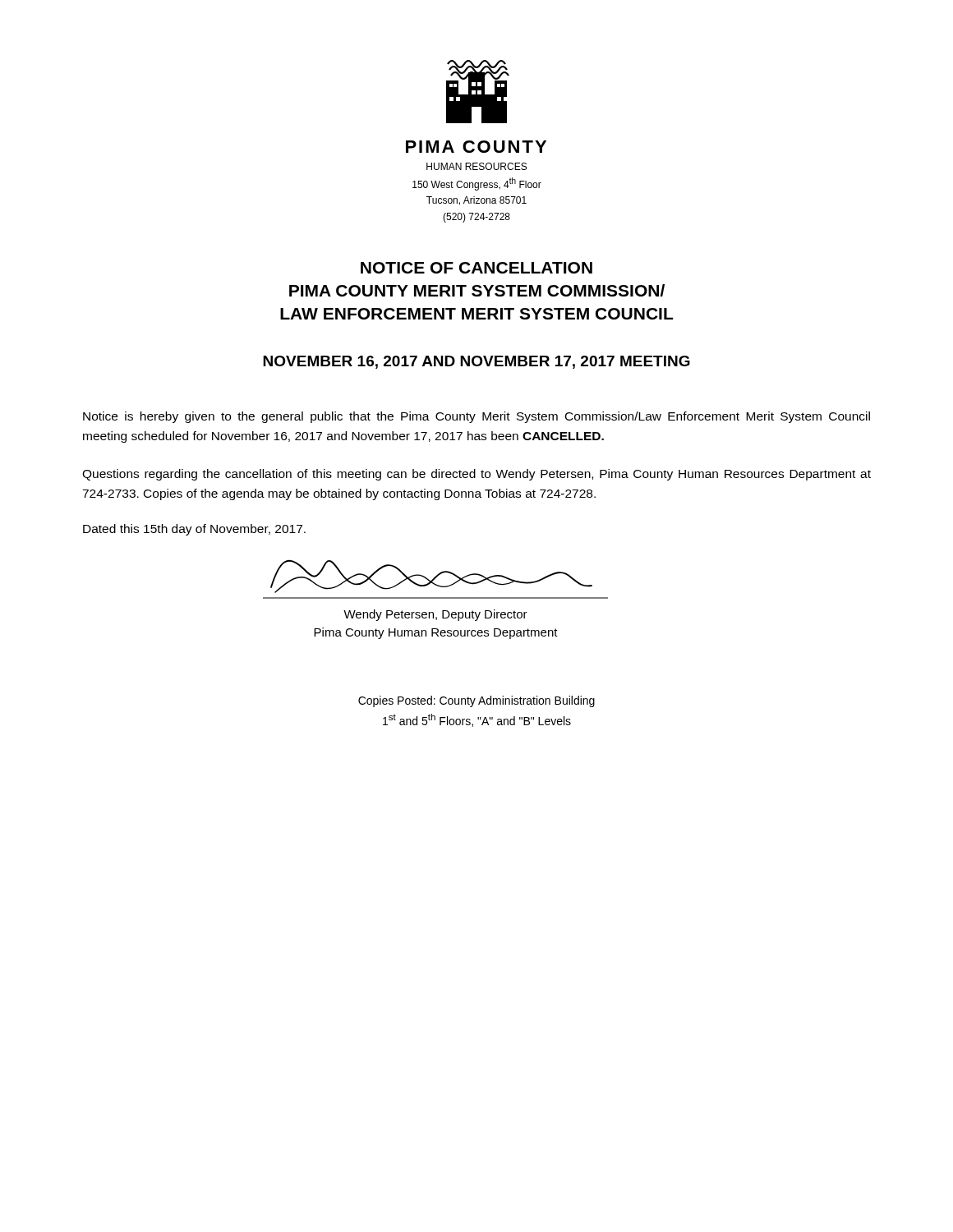Find the illustration
This screenshot has width=953, height=1232.
click(567, 589)
